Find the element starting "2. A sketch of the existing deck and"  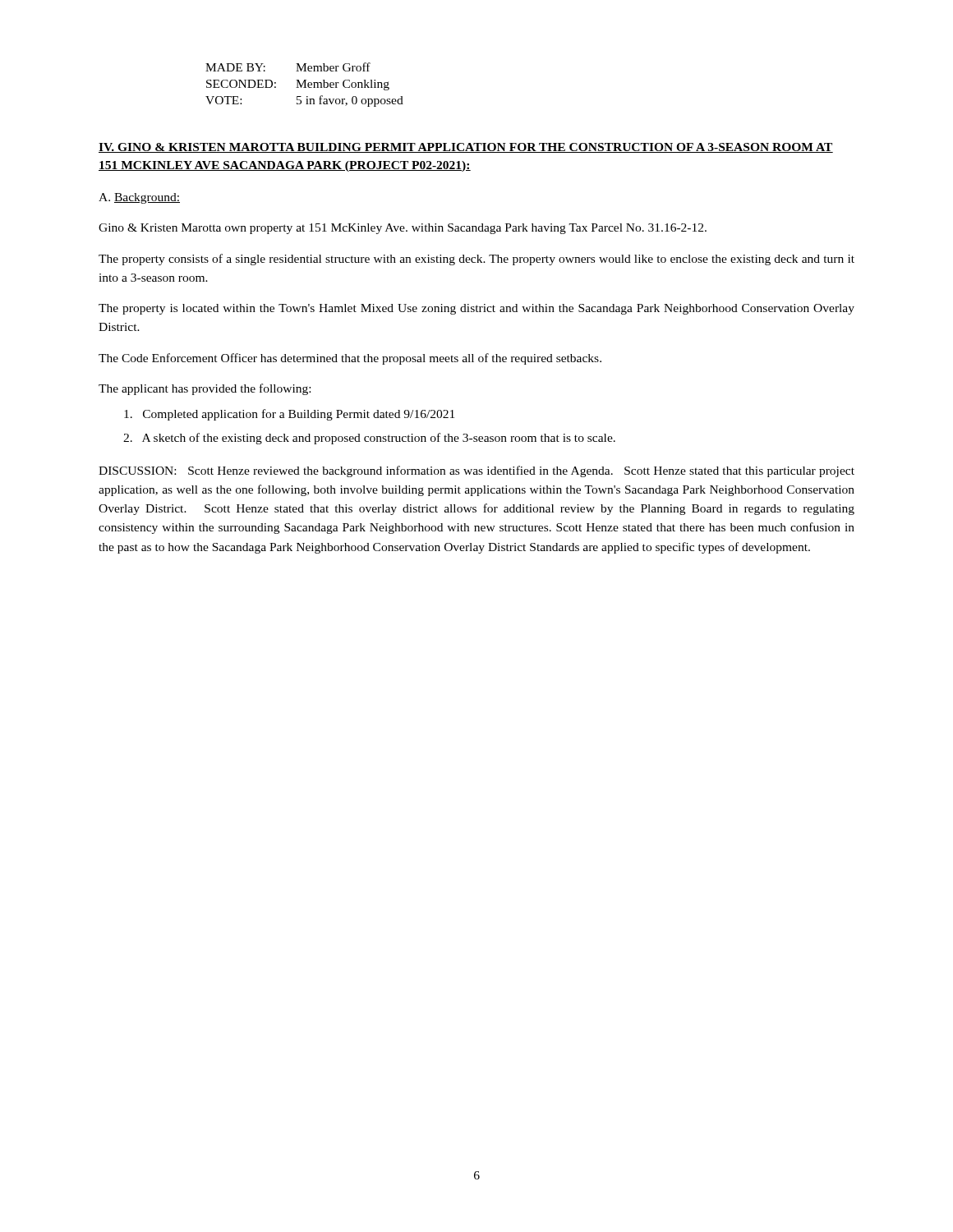tap(370, 438)
